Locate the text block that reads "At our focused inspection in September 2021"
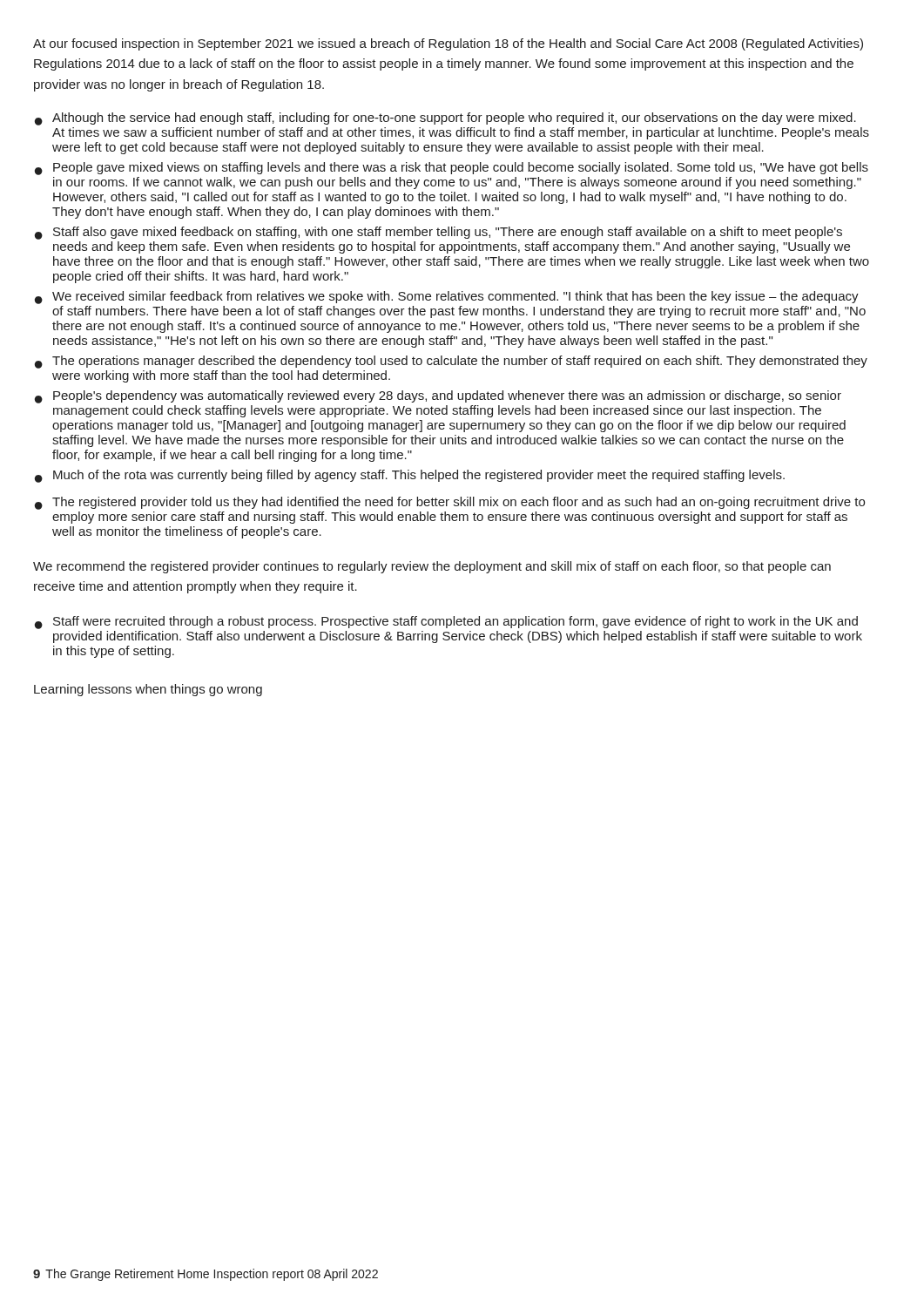 tap(448, 63)
